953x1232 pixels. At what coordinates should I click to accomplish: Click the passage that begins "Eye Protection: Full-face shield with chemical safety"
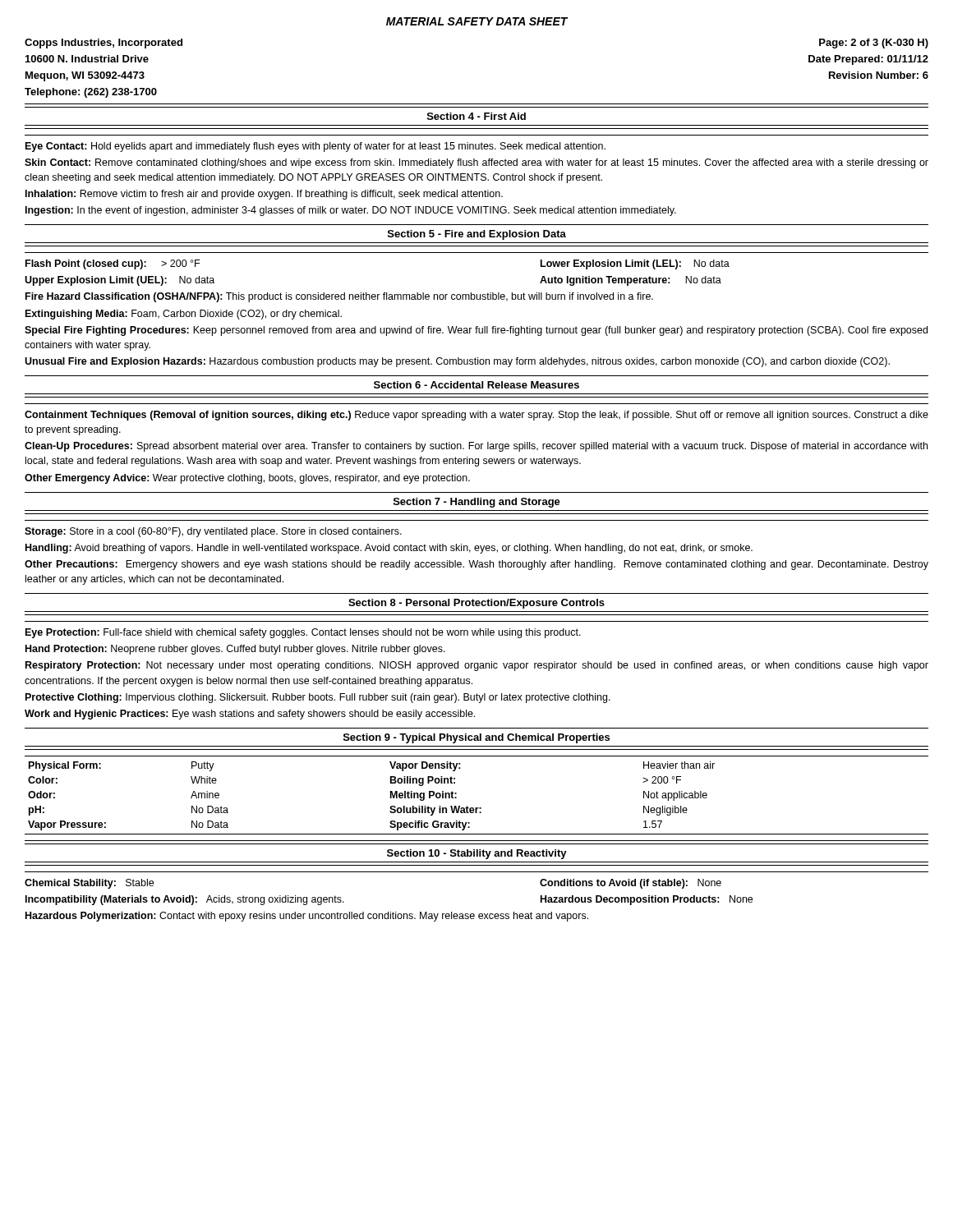tap(476, 671)
